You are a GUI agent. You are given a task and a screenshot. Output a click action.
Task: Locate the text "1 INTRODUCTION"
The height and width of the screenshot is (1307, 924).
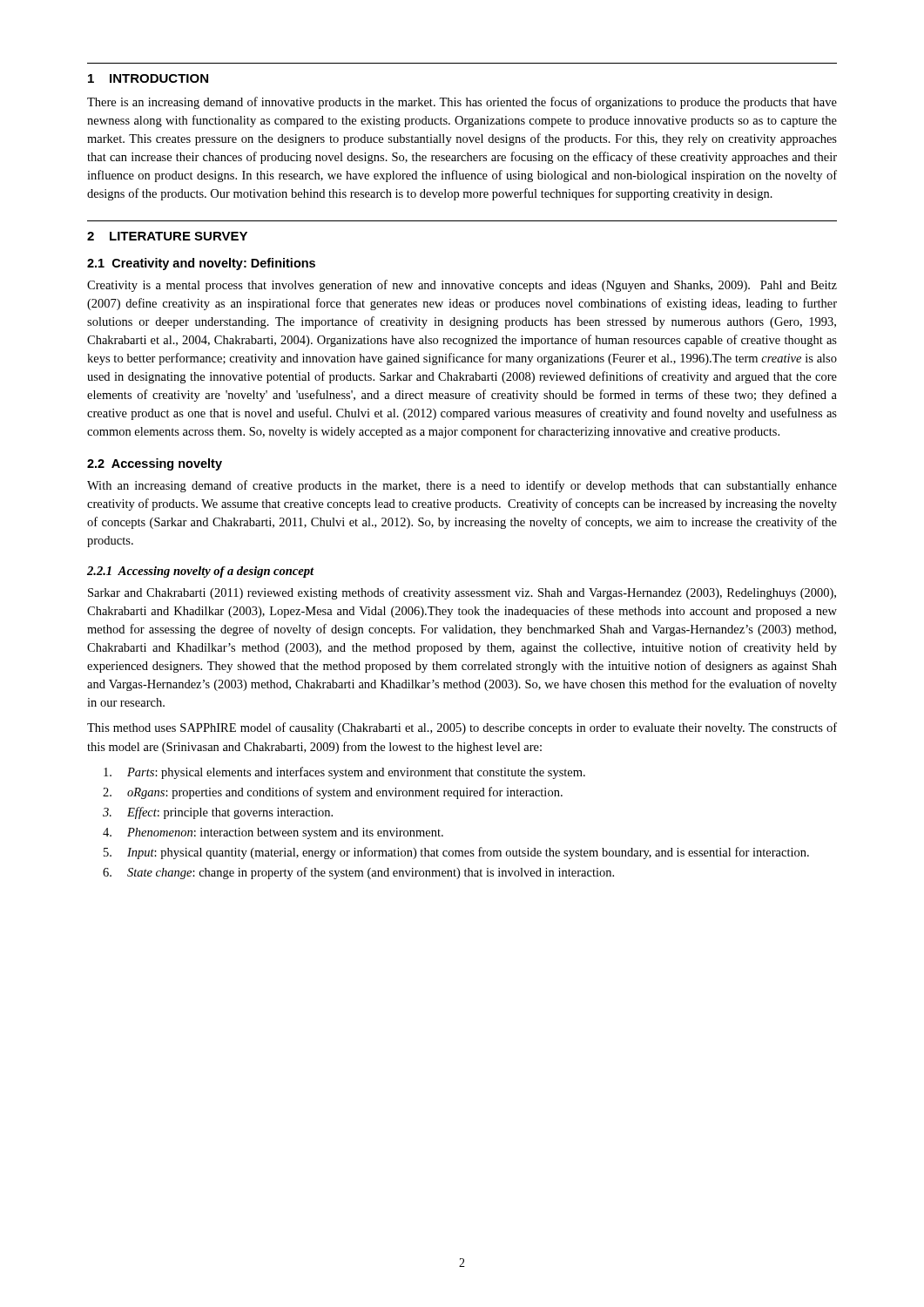click(462, 74)
